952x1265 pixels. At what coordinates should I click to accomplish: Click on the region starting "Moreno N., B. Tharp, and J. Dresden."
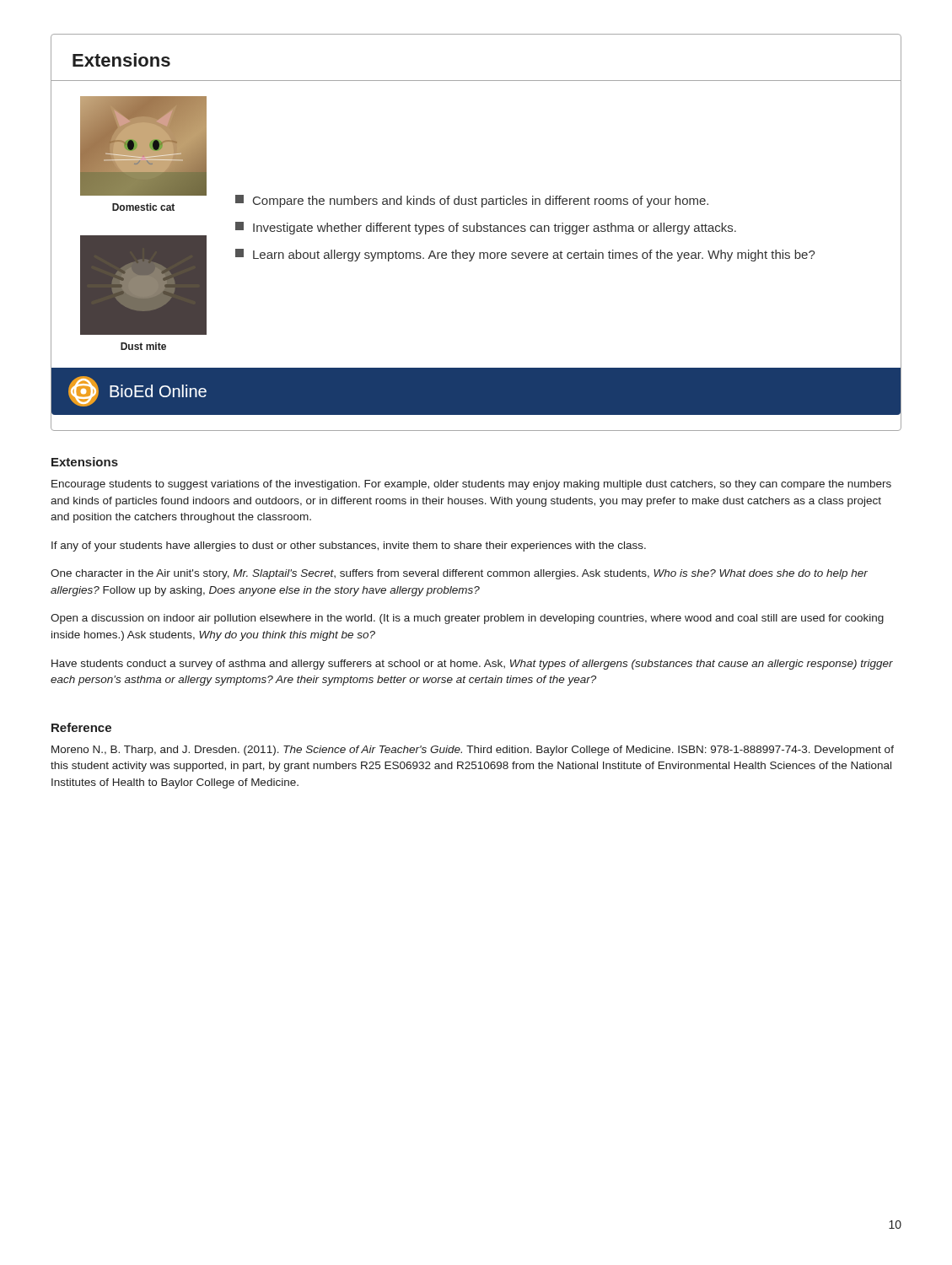pyautogui.click(x=472, y=766)
